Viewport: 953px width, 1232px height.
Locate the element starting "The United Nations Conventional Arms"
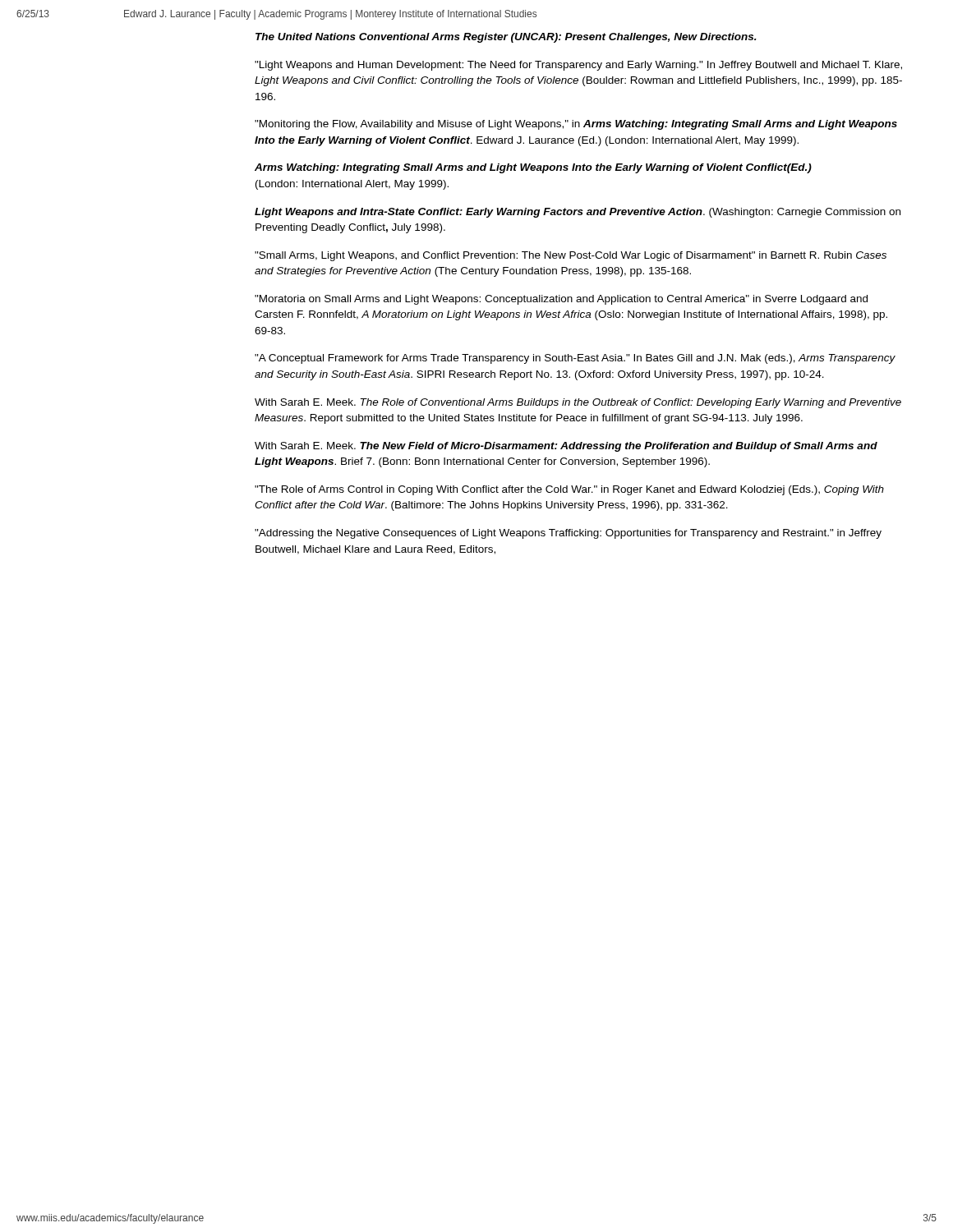coord(506,37)
